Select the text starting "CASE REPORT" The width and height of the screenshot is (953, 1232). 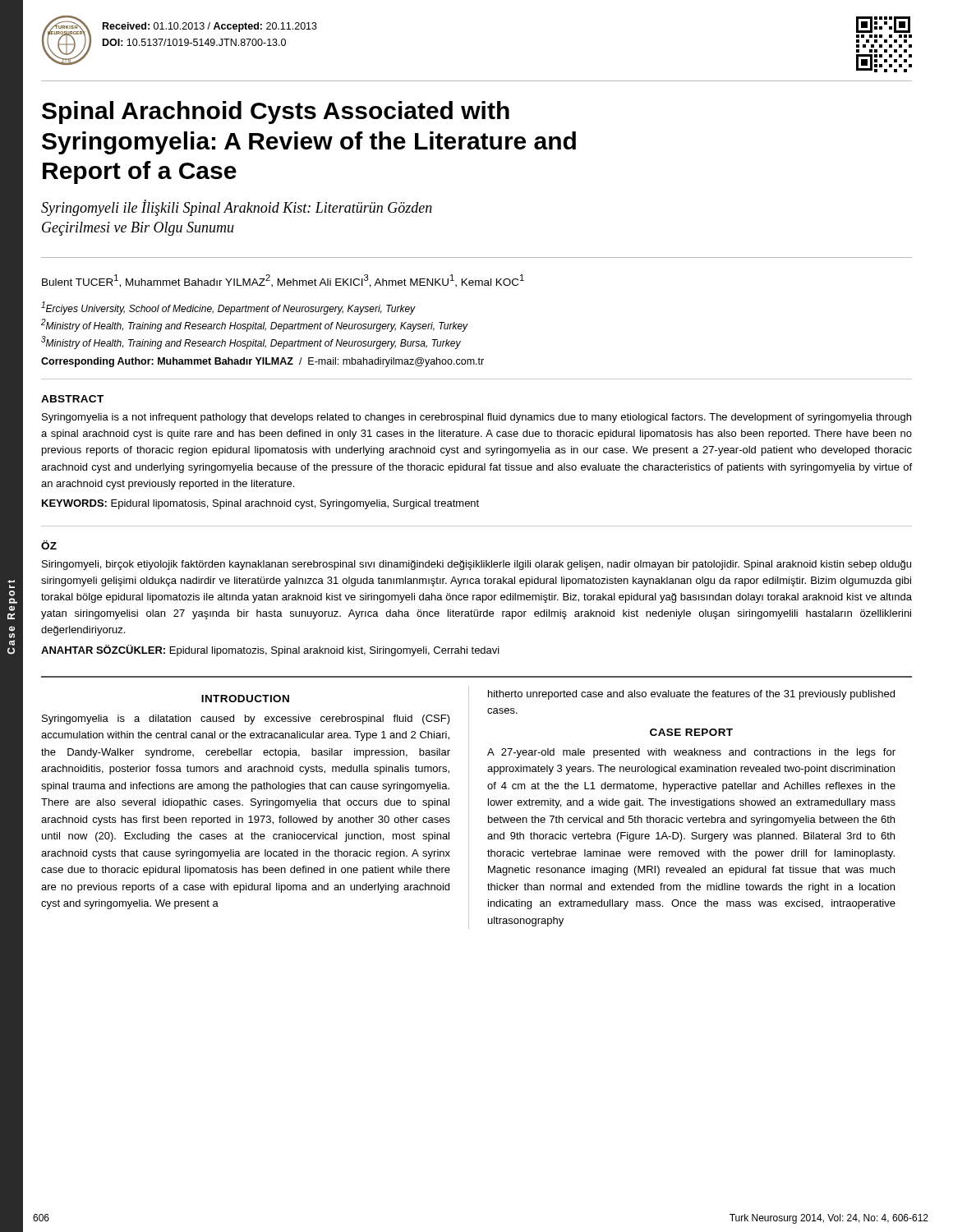[691, 732]
